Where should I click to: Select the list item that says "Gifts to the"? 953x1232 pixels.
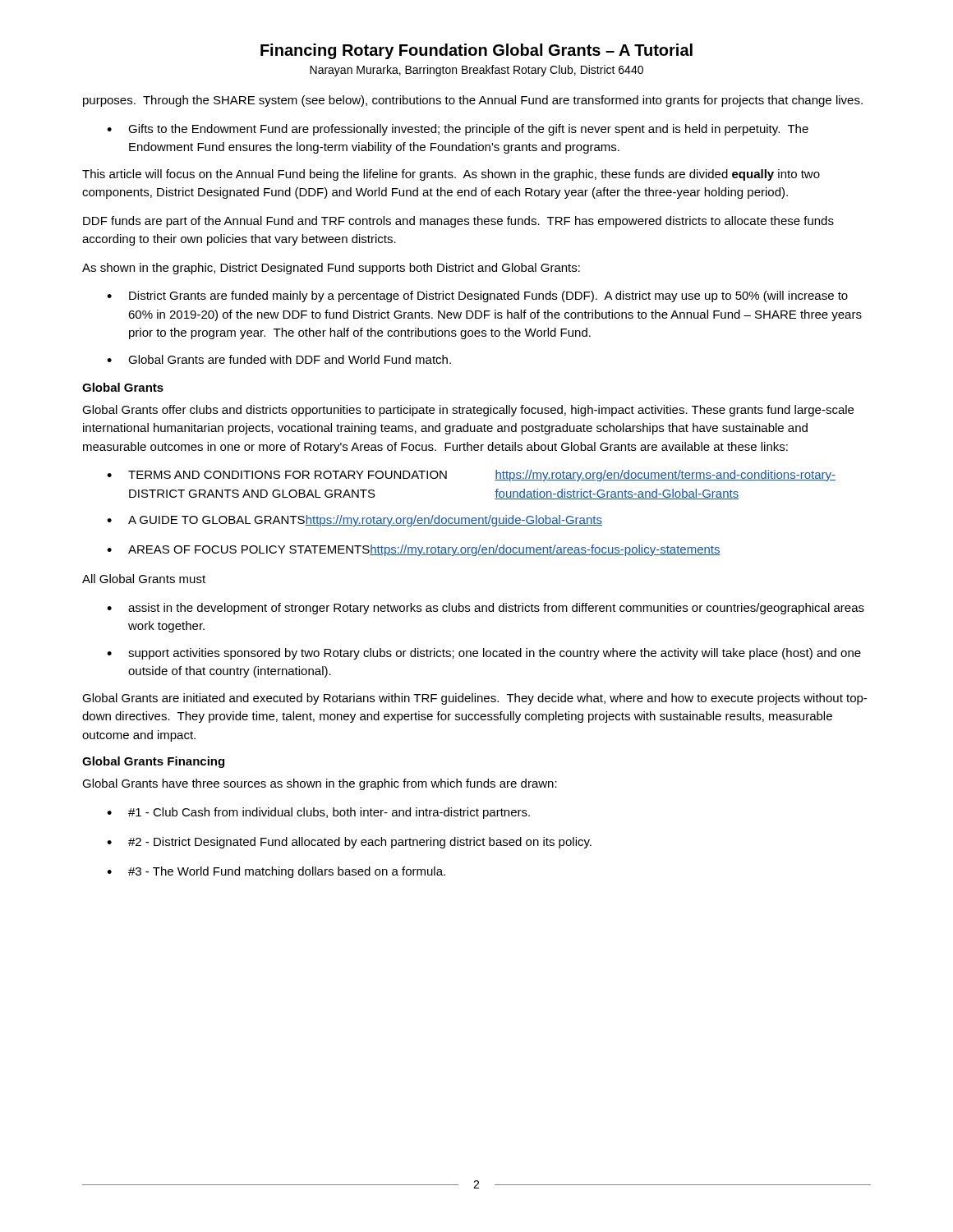468,137
